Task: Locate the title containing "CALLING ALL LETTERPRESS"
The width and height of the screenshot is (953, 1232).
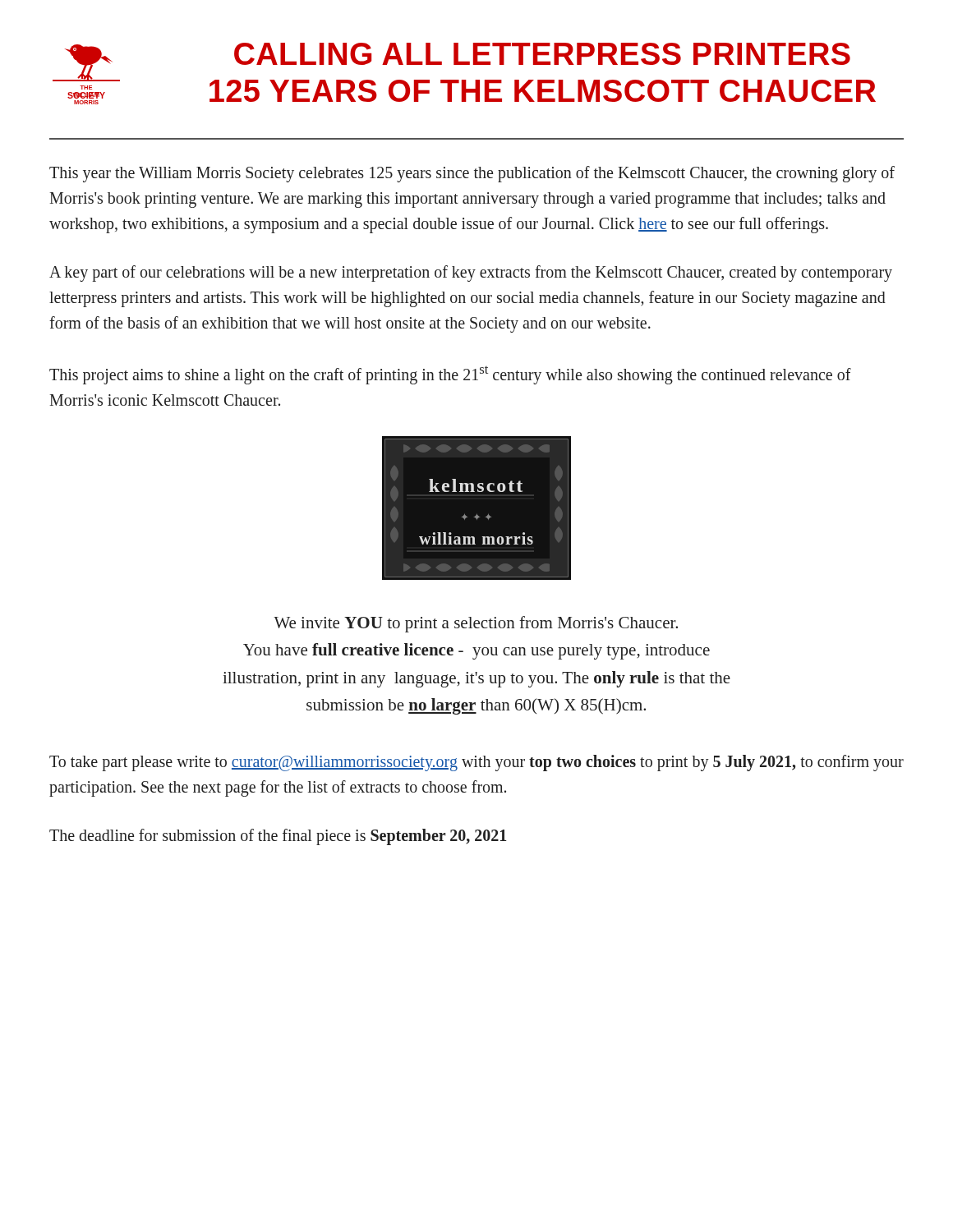Action: pyautogui.click(x=542, y=73)
